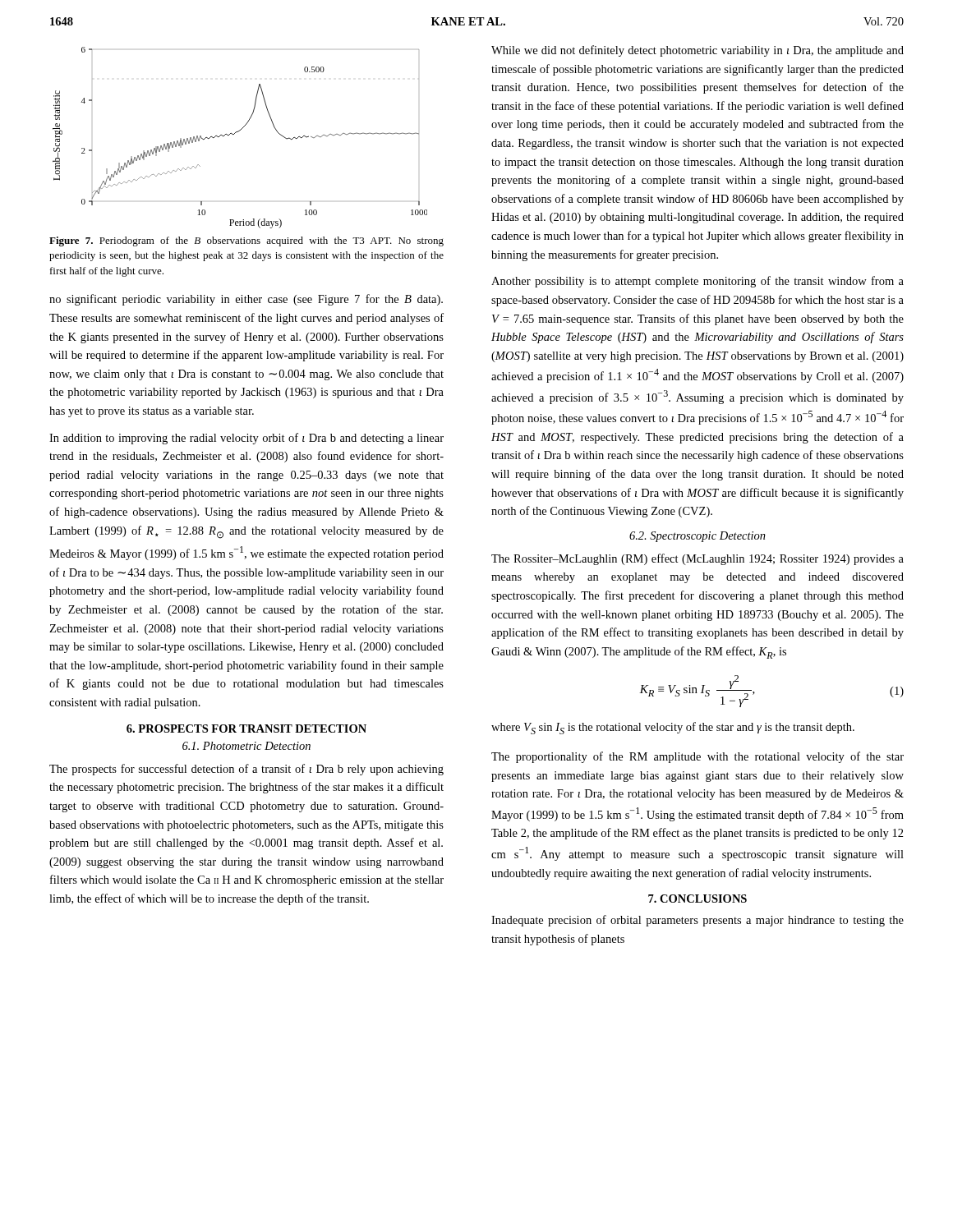Locate the passage starting "The proportionality of the RM amplitude with the"
Screen dimensions: 1232x953
tap(698, 815)
